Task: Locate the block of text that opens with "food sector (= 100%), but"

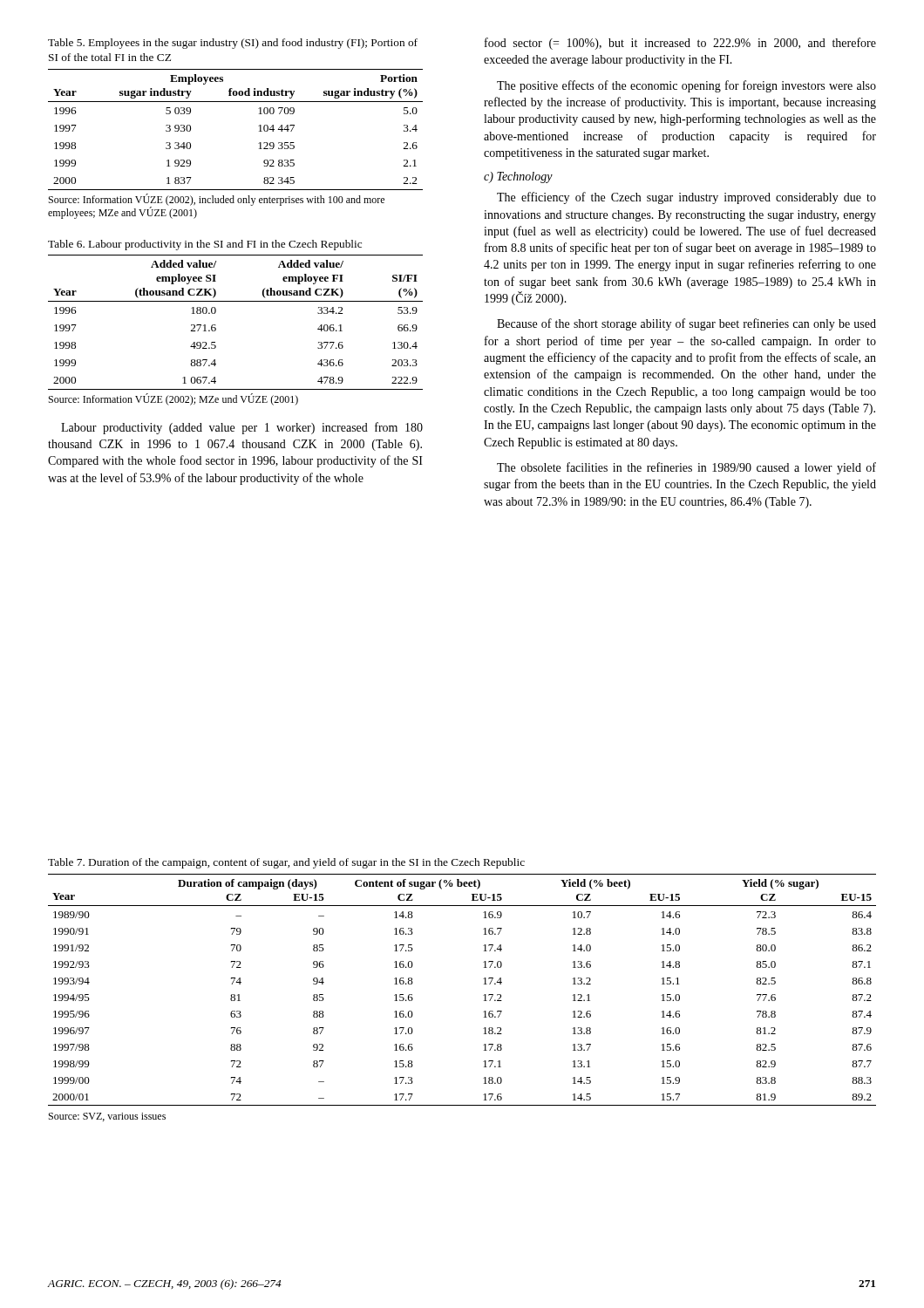Action: point(680,52)
